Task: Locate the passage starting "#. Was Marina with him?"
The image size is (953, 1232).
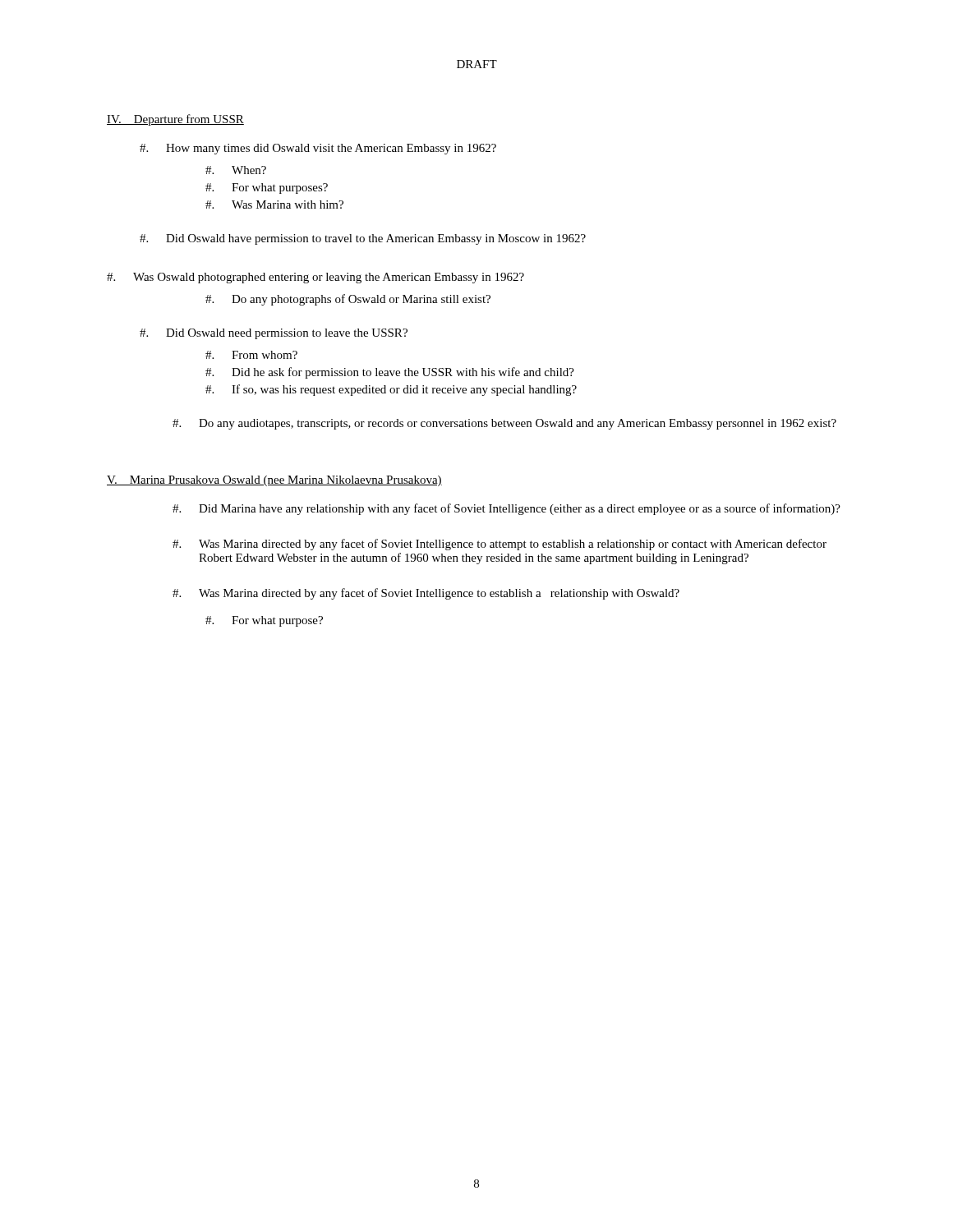Action: click(x=274, y=205)
